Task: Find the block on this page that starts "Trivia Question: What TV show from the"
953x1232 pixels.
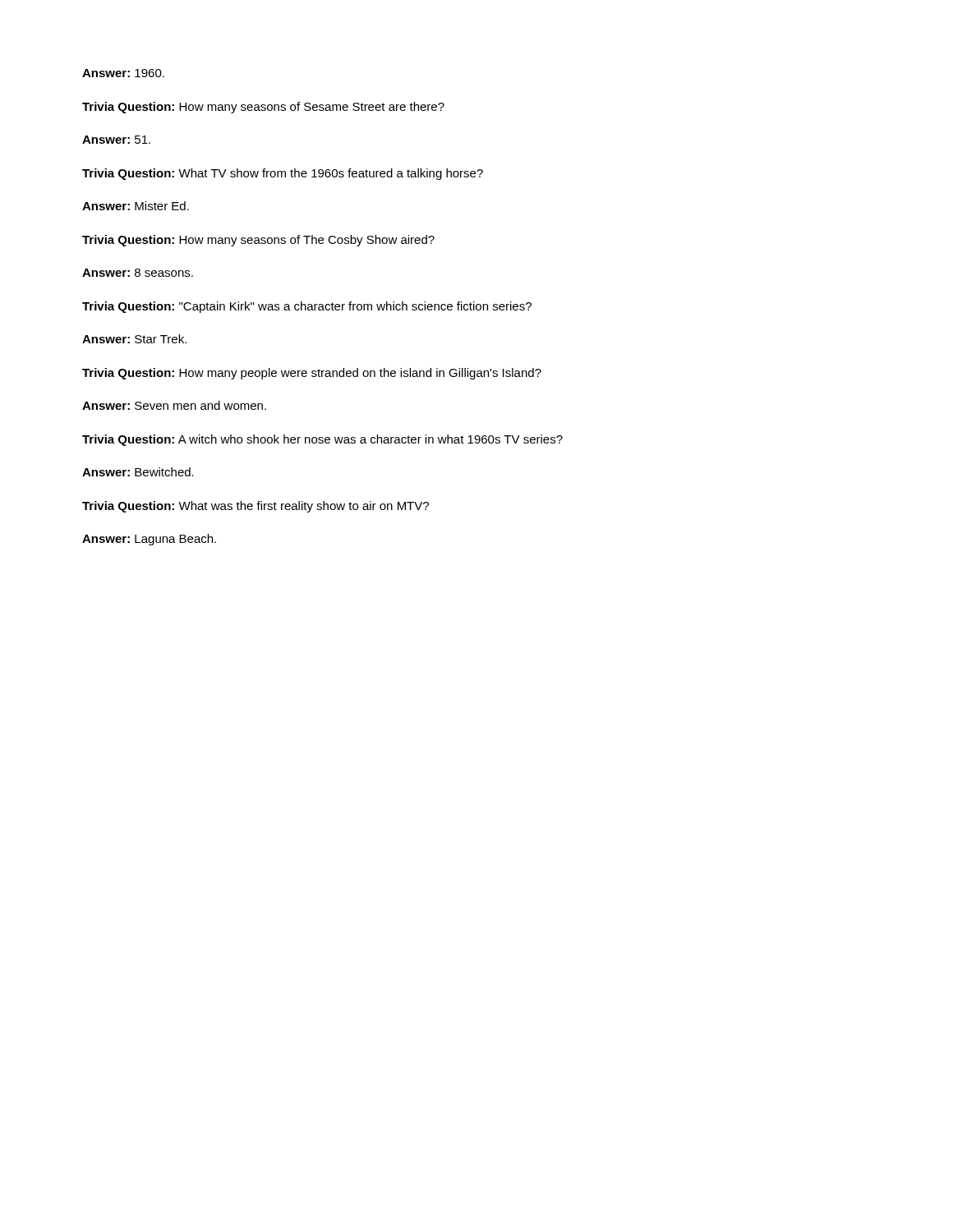Action: click(283, 172)
